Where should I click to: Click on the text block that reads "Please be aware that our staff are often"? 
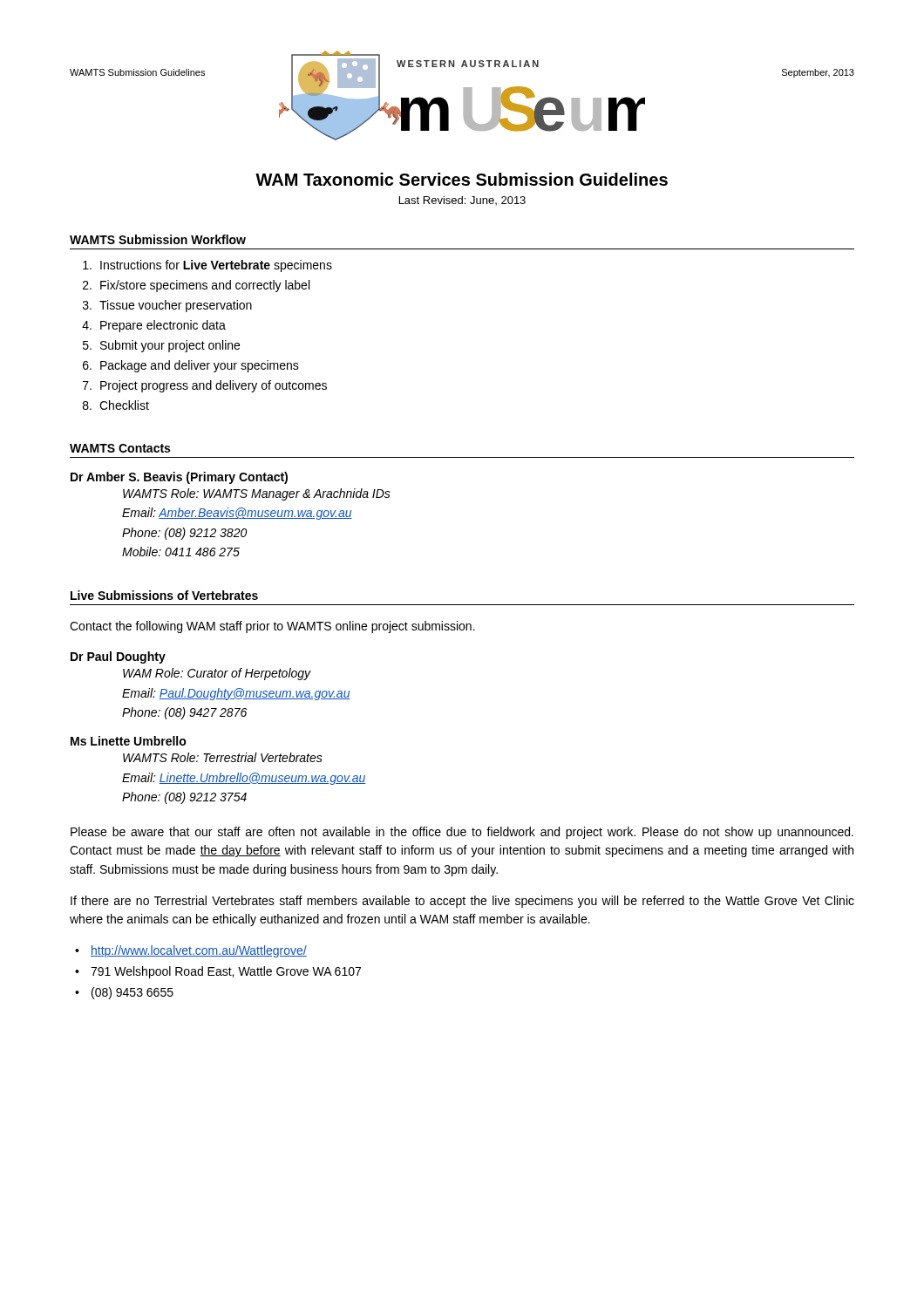(x=462, y=851)
